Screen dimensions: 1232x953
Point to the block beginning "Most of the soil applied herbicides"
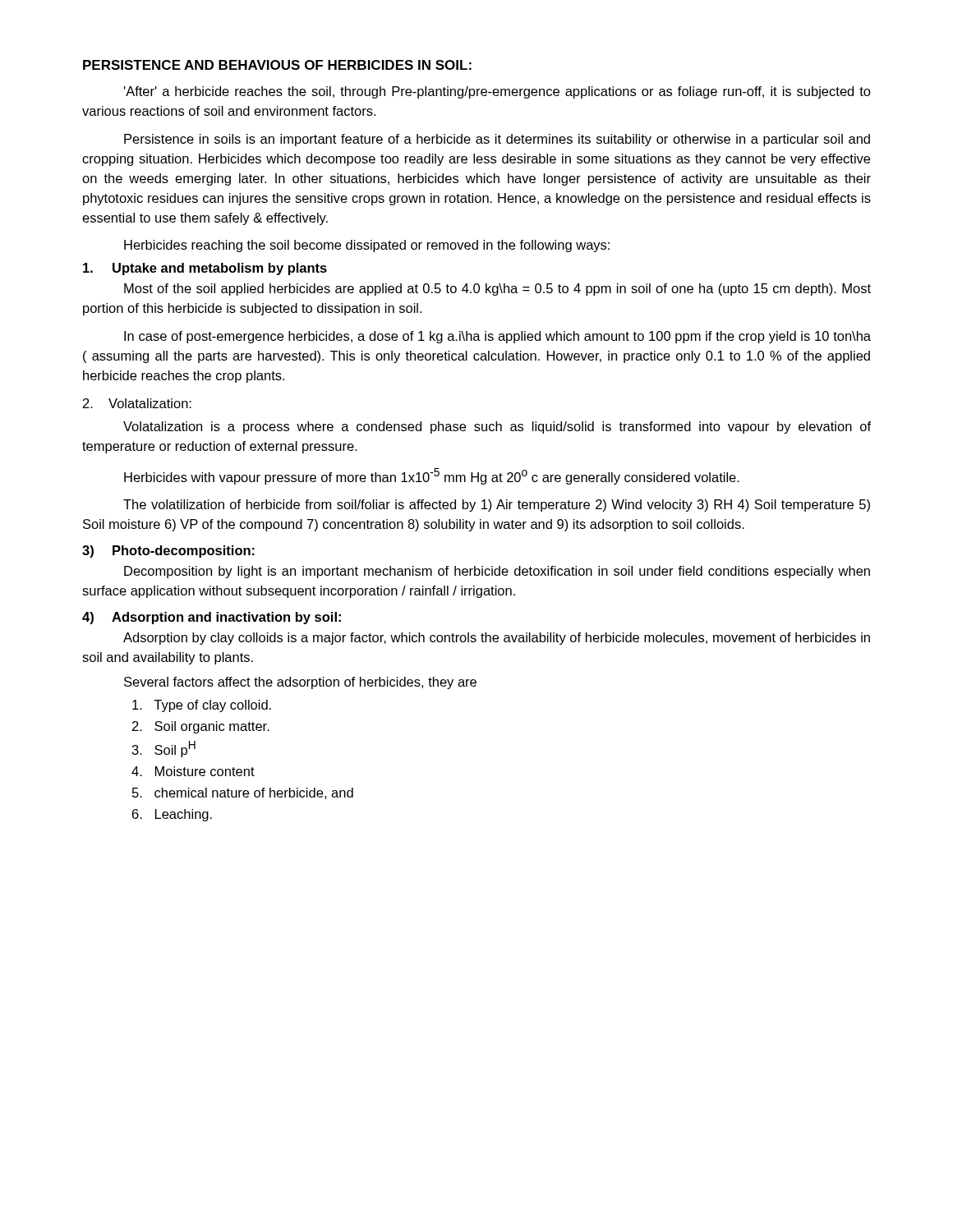[476, 298]
